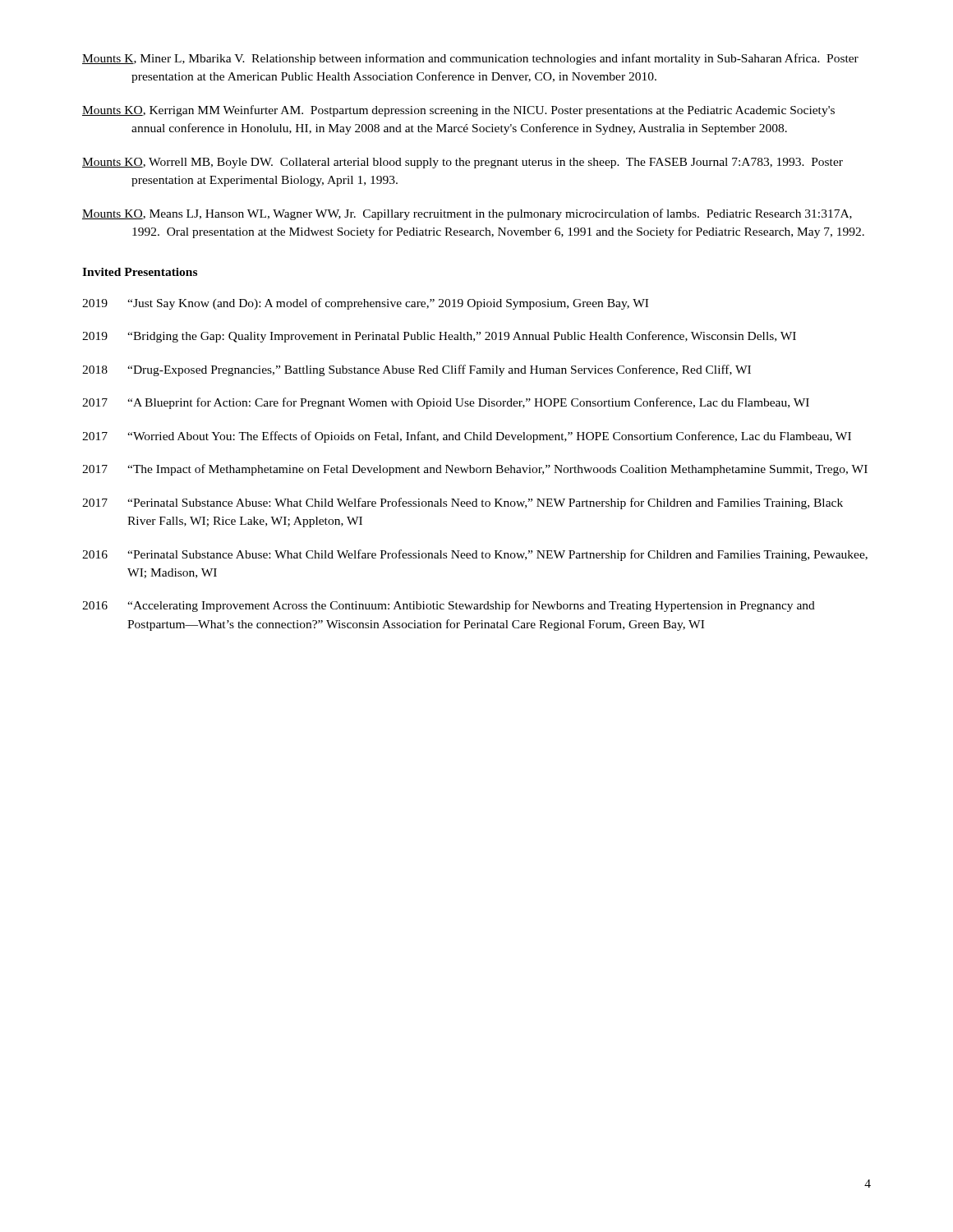This screenshot has height=1232, width=953.
Task: Find the list item containing "2017 “Perinatal Substance Abuse: What"
Action: (x=476, y=512)
